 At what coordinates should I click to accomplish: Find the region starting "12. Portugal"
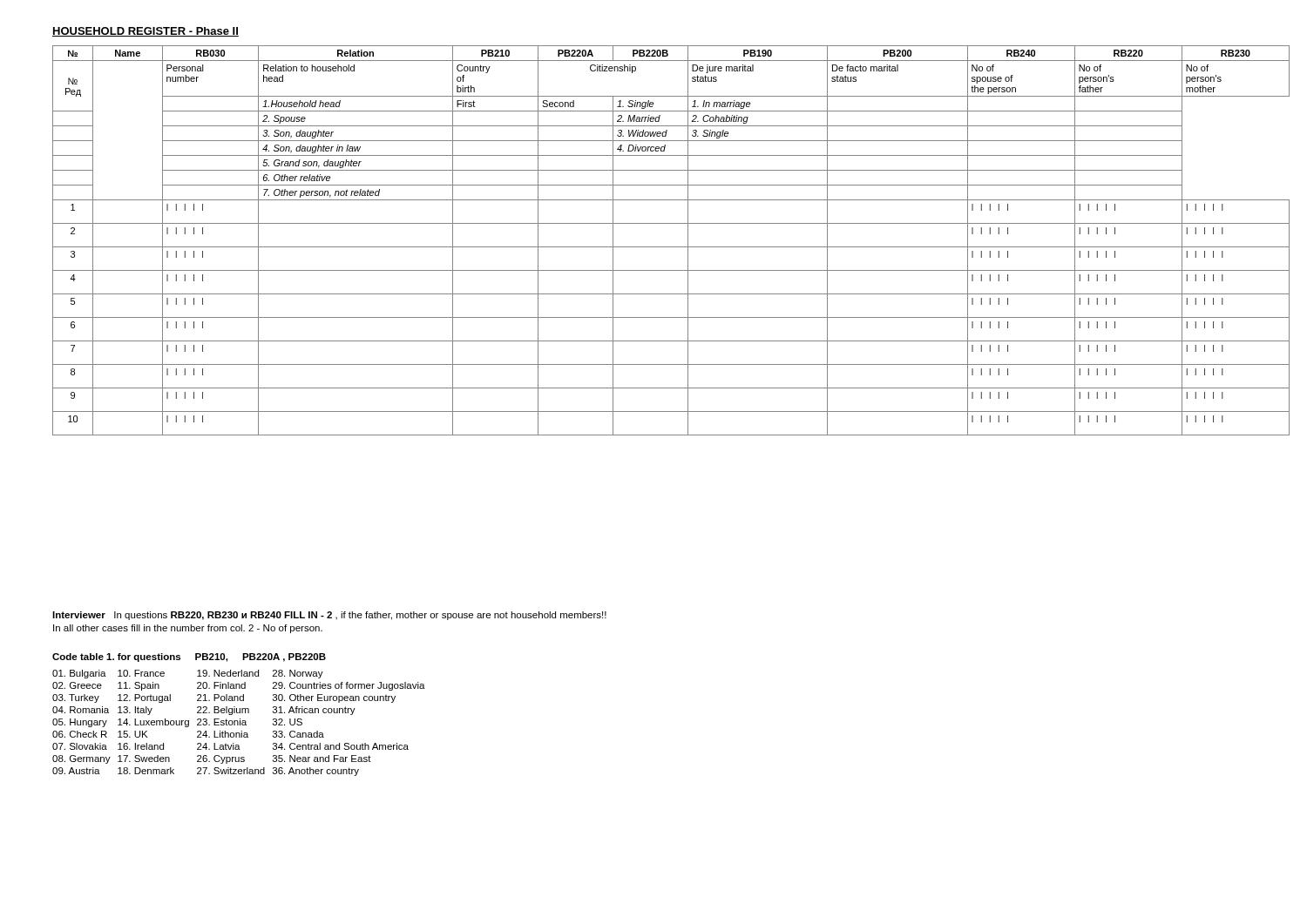144,698
